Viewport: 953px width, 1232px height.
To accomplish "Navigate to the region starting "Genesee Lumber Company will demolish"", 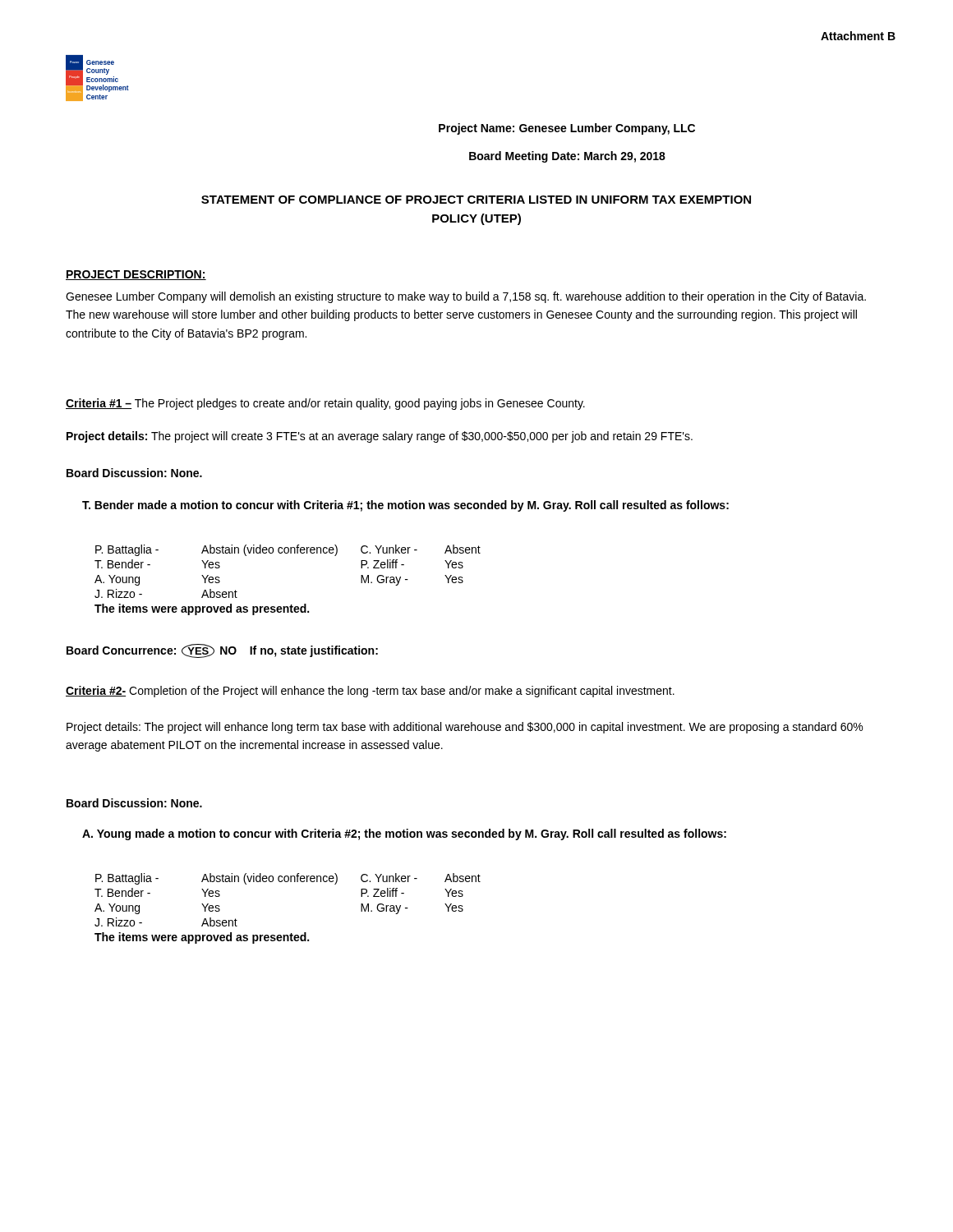I will [x=466, y=315].
